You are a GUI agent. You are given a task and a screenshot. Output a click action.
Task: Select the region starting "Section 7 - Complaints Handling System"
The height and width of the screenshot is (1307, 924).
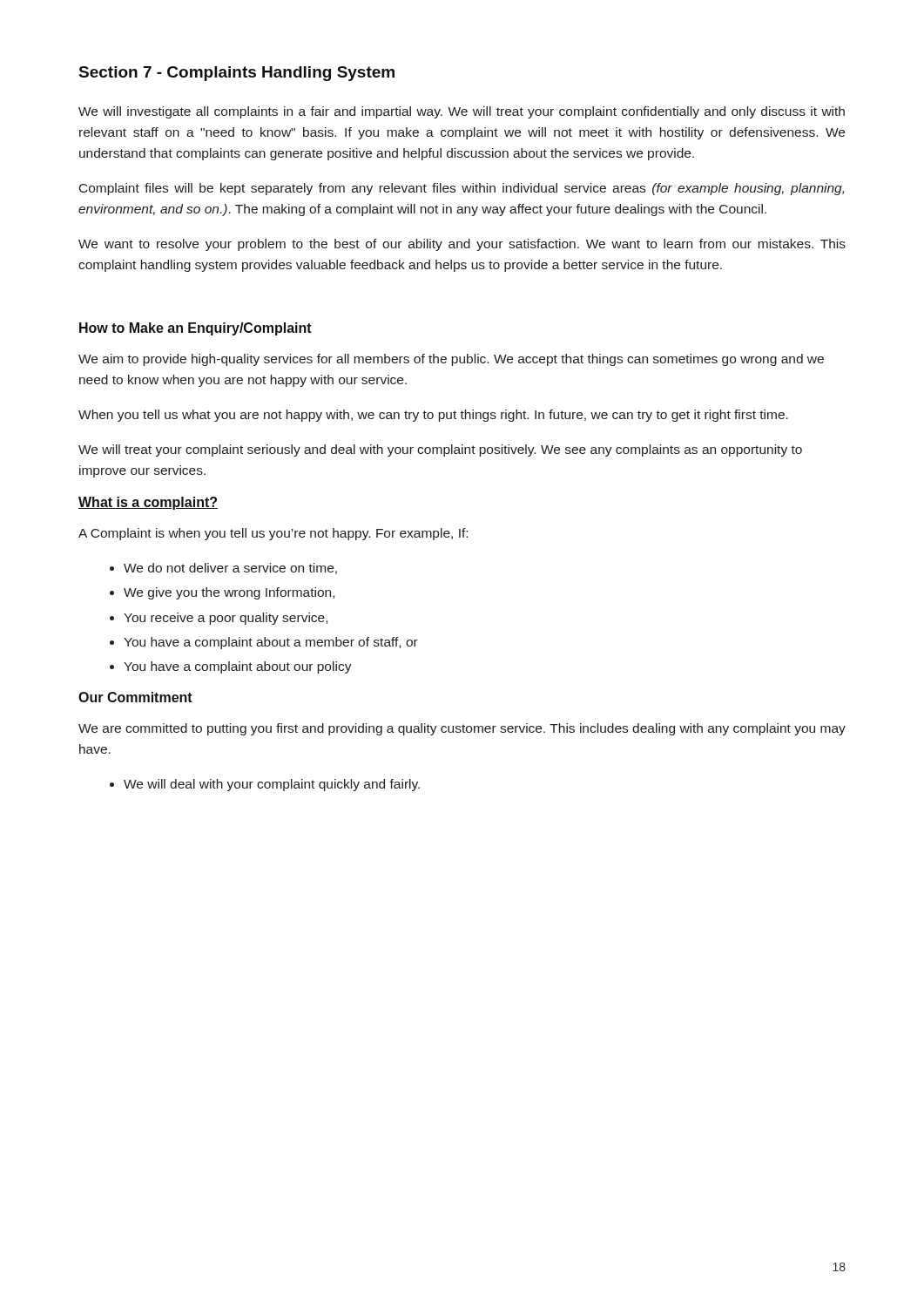(x=237, y=72)
